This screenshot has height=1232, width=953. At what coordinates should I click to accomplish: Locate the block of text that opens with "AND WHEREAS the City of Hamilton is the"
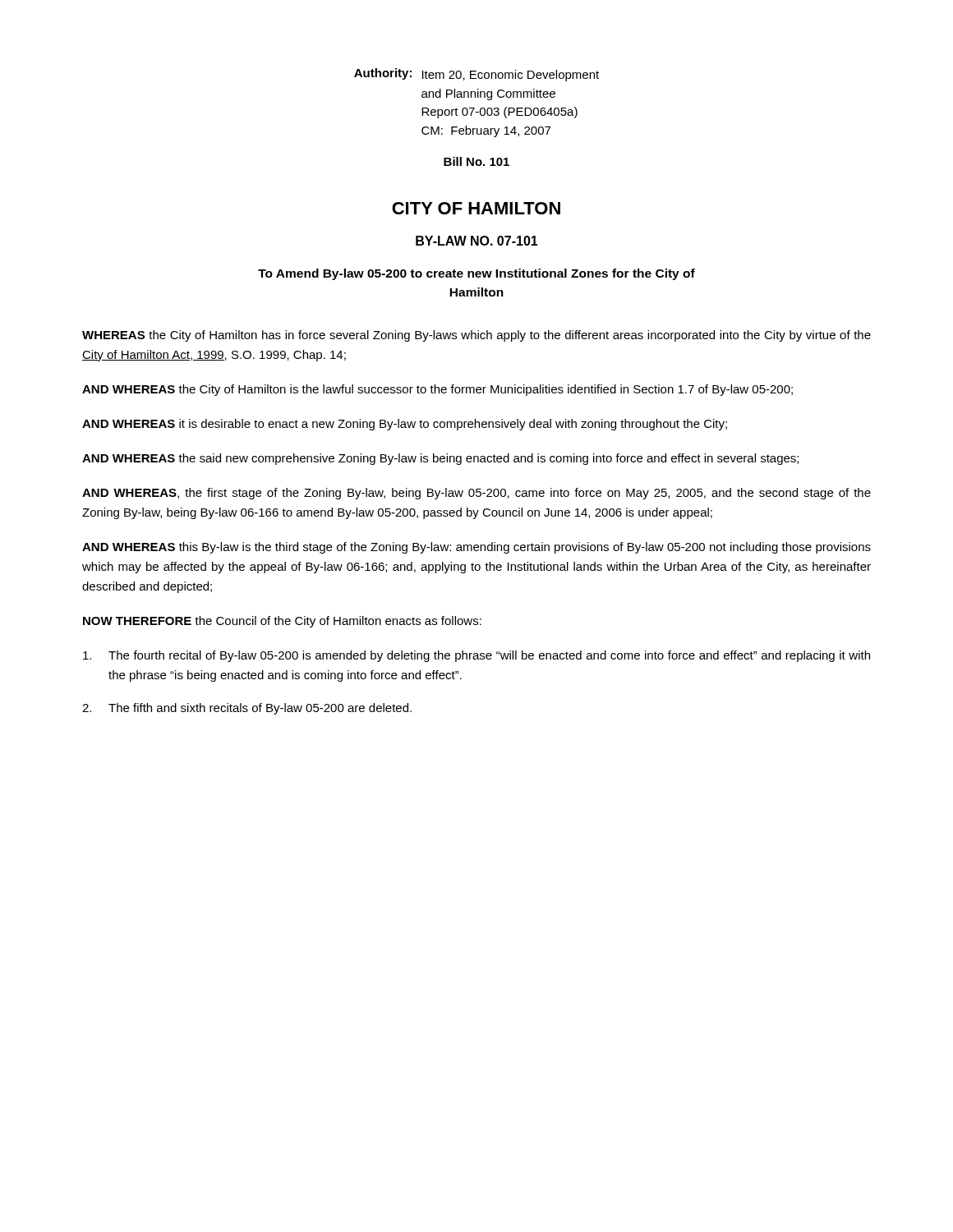pos(438,389)
